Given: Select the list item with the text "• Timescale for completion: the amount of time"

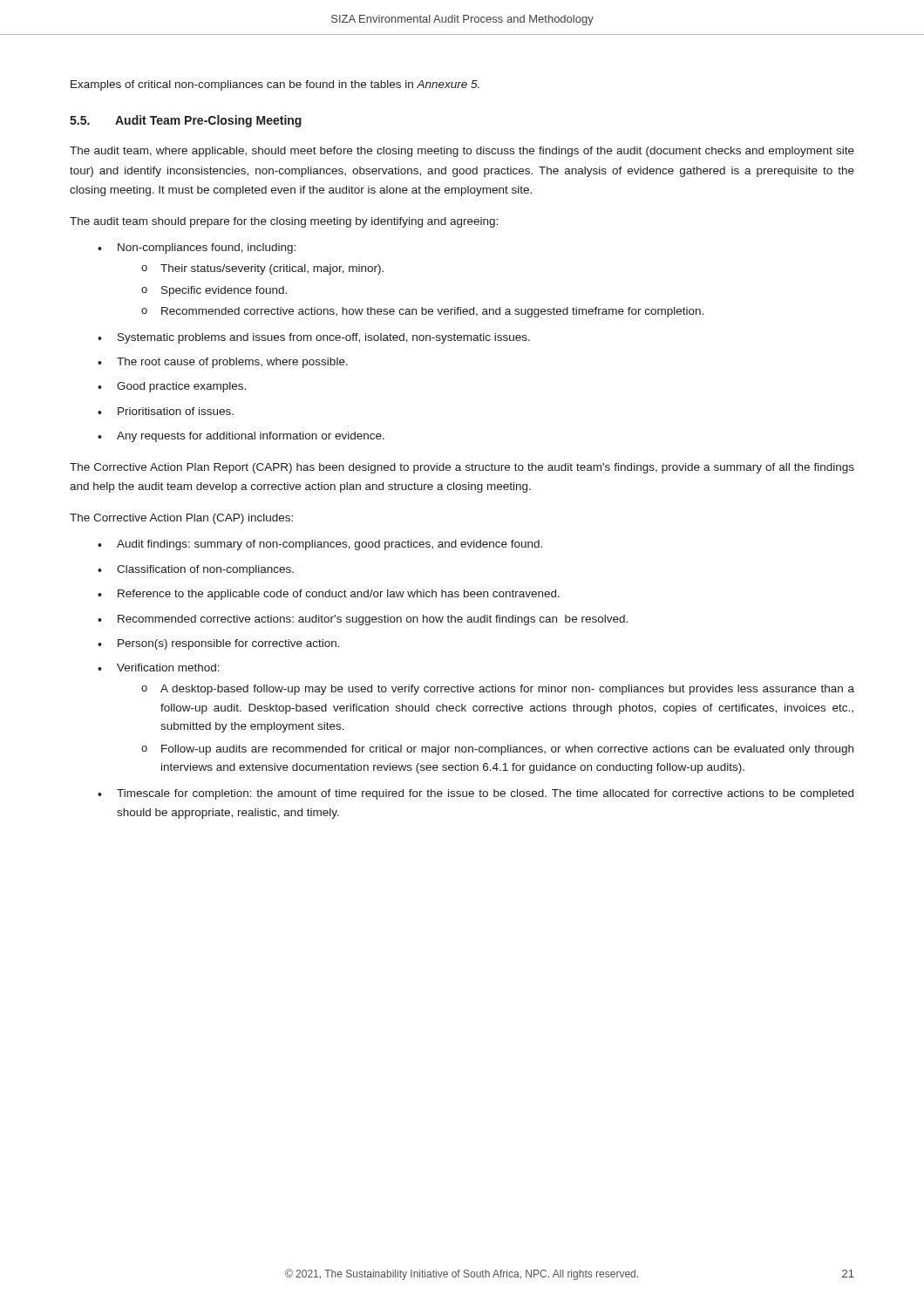Looking at the screenshot, I should [476, 803].
